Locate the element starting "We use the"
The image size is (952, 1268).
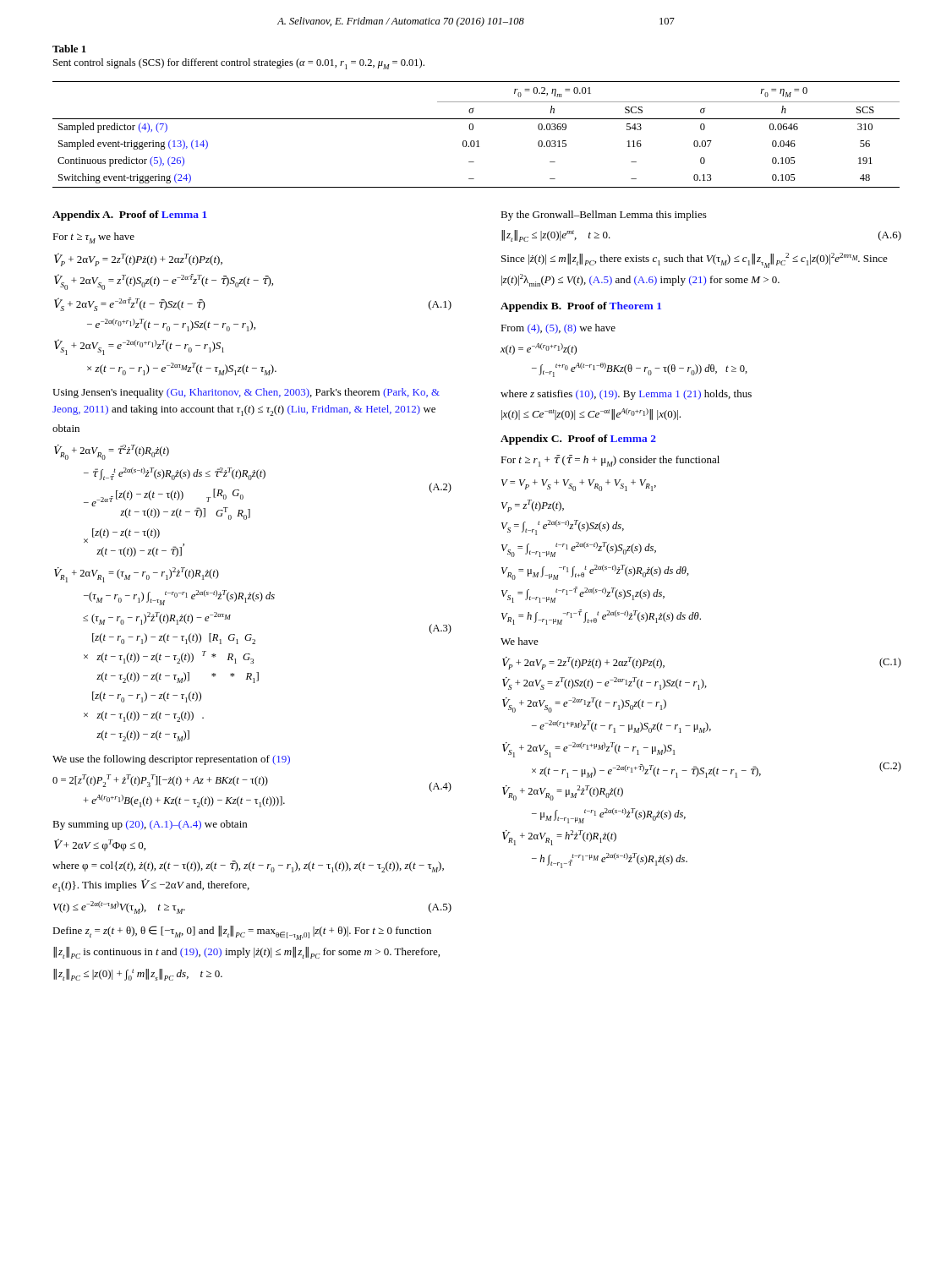172,759
